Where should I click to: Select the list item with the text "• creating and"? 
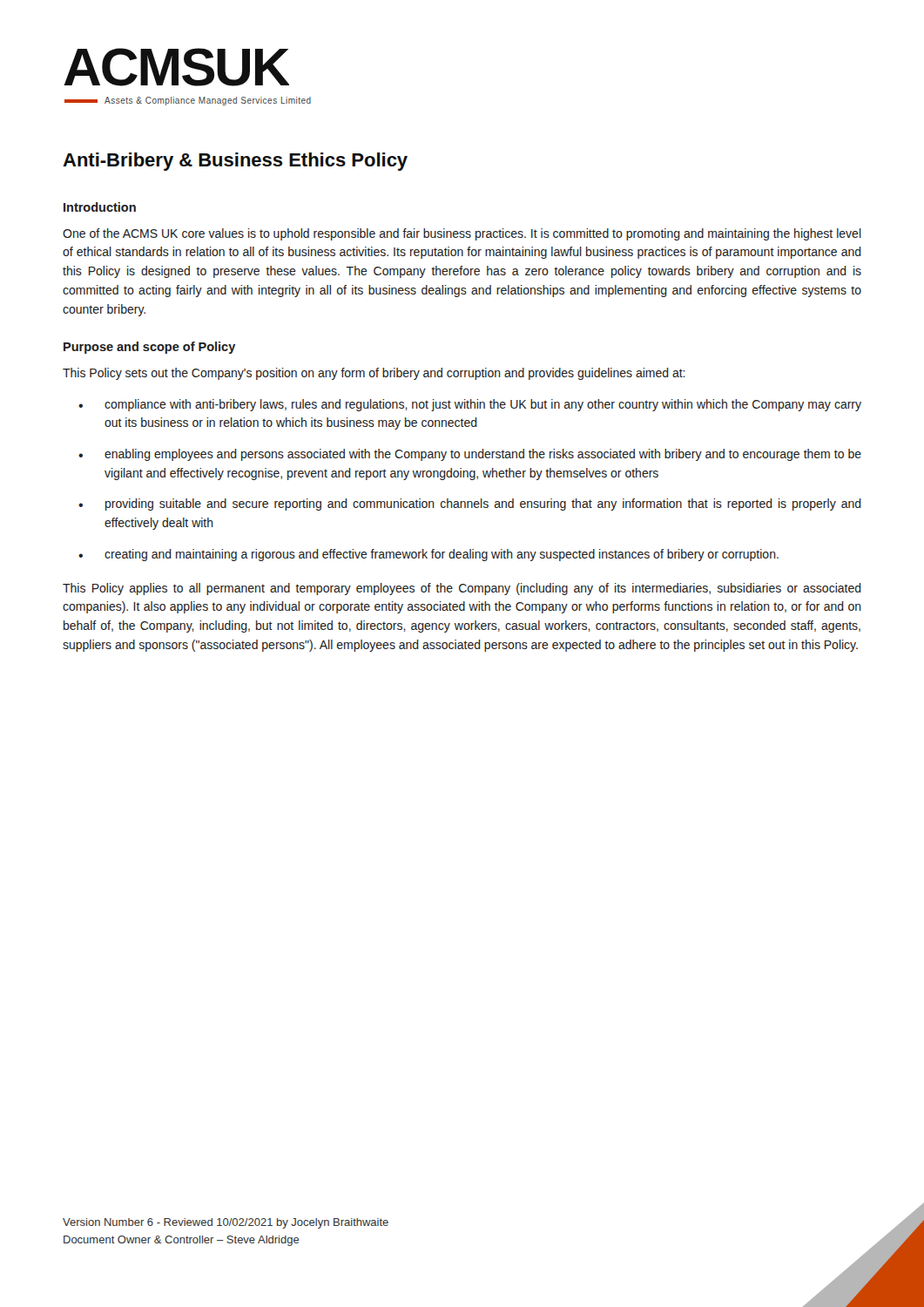[470, 556]
